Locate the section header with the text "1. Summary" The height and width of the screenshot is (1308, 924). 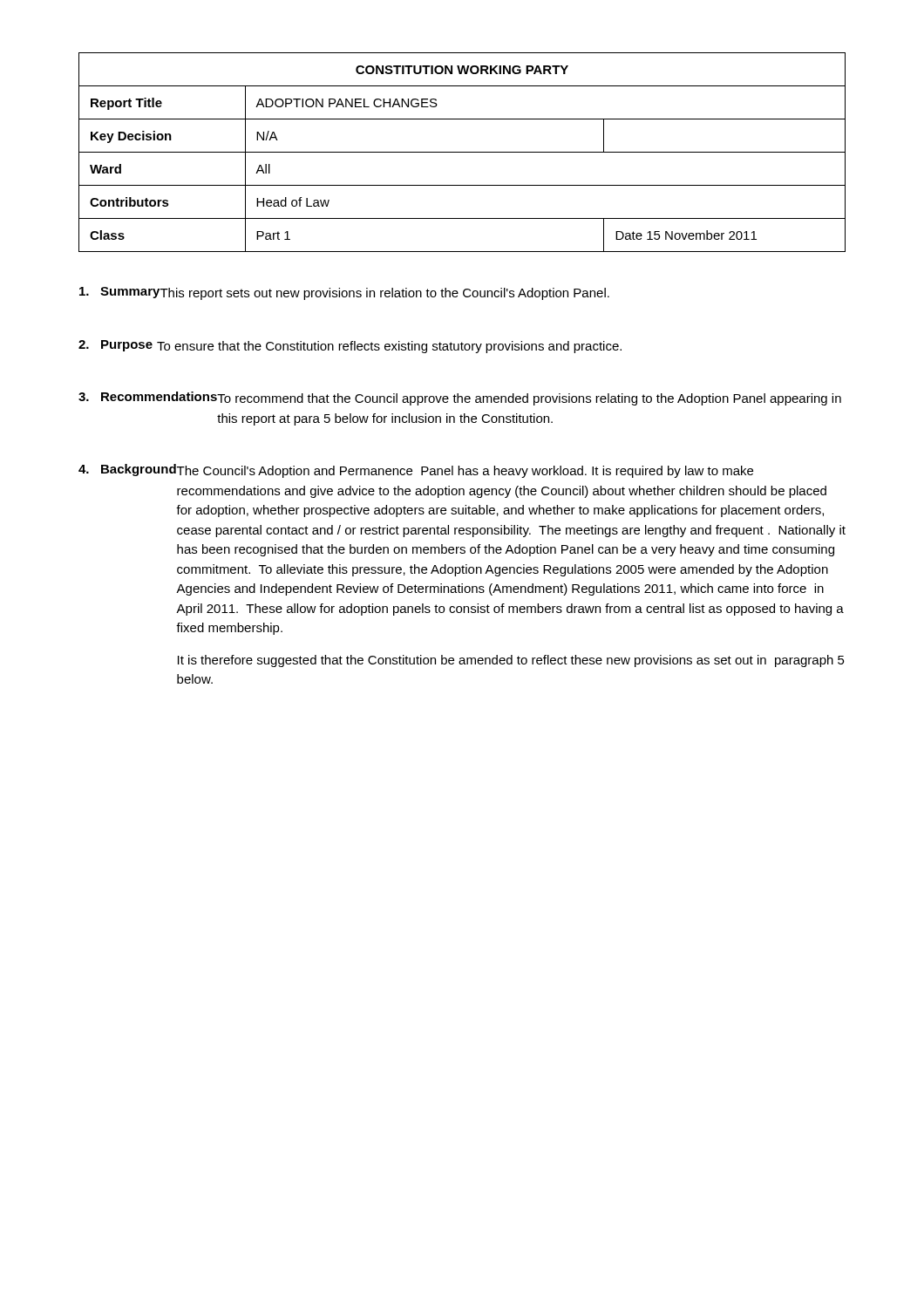[119, 291]
